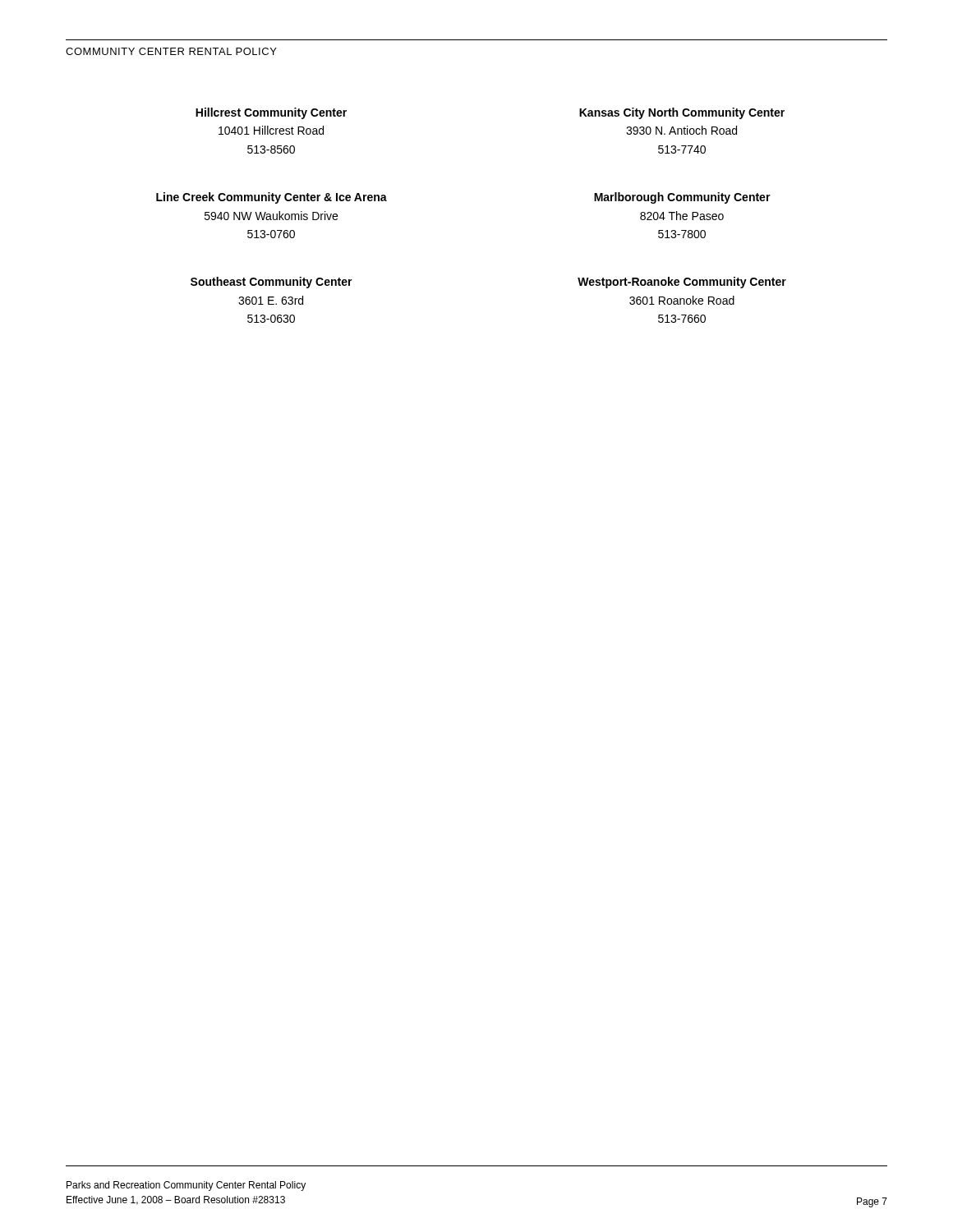Point to "Westport-Roanoke Community Center 3601 Roanoke Road 513-7660"

(682, 301)
